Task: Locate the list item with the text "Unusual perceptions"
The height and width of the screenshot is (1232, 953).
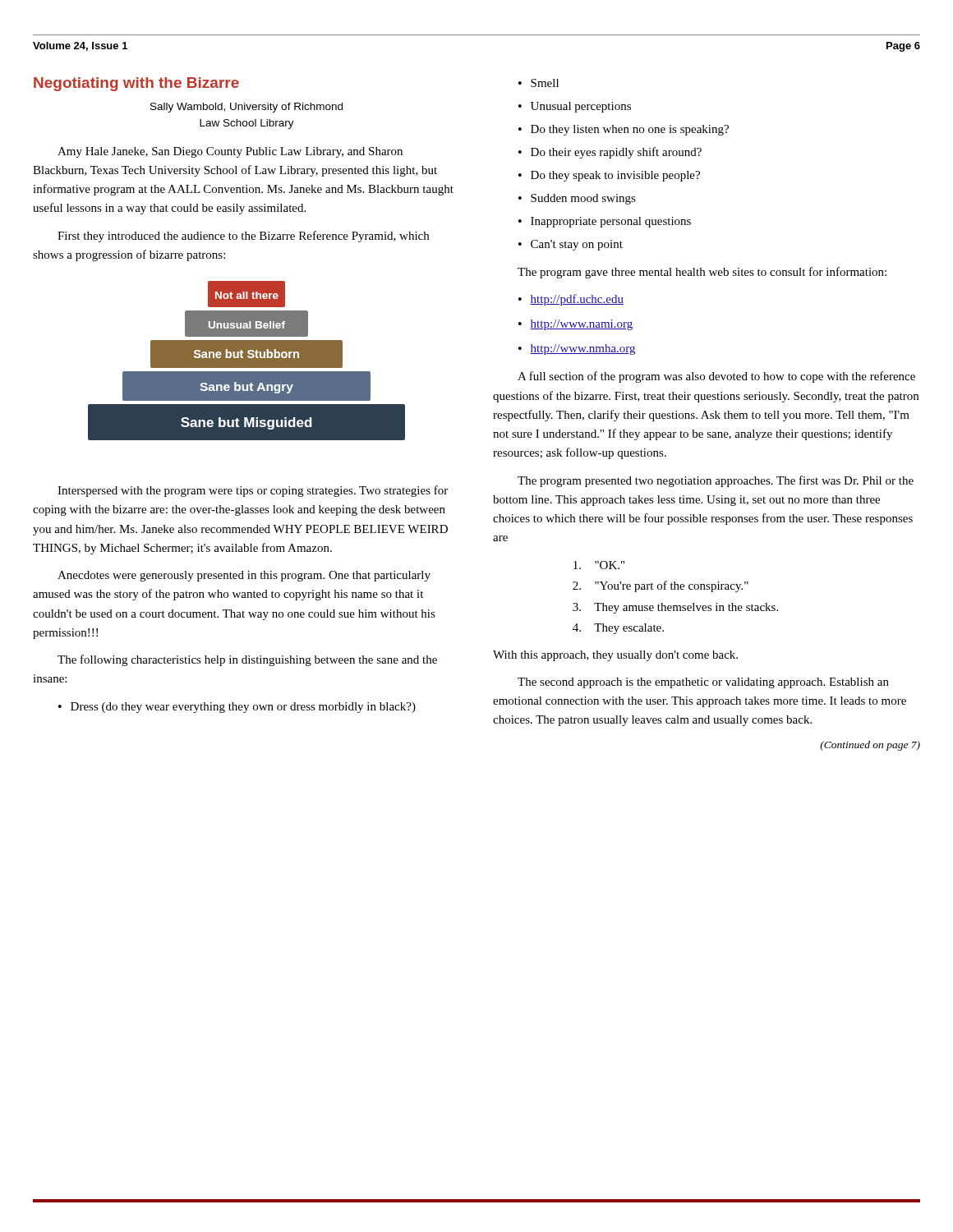Action: coord(581,106)
